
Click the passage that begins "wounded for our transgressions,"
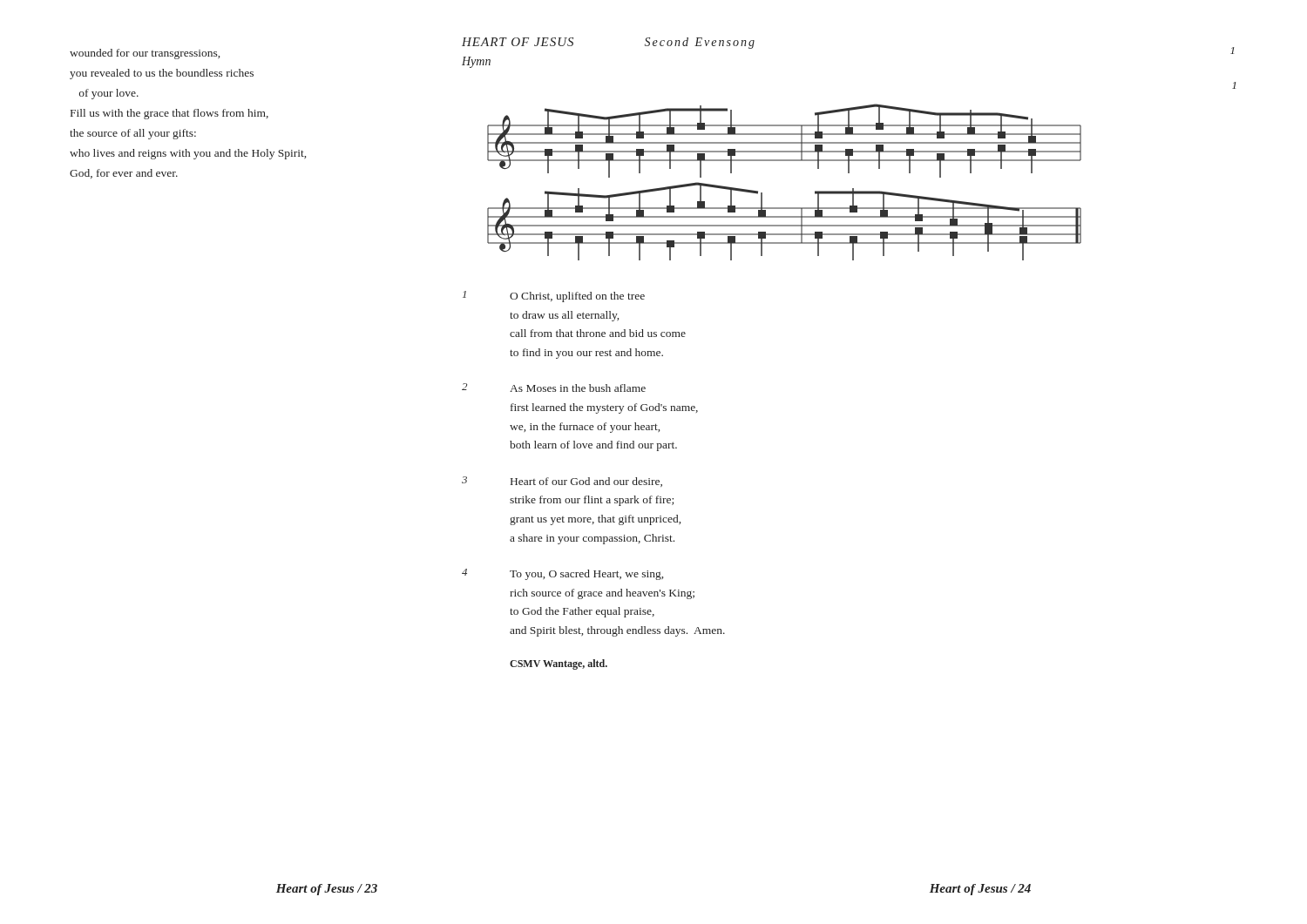[188, 113]
